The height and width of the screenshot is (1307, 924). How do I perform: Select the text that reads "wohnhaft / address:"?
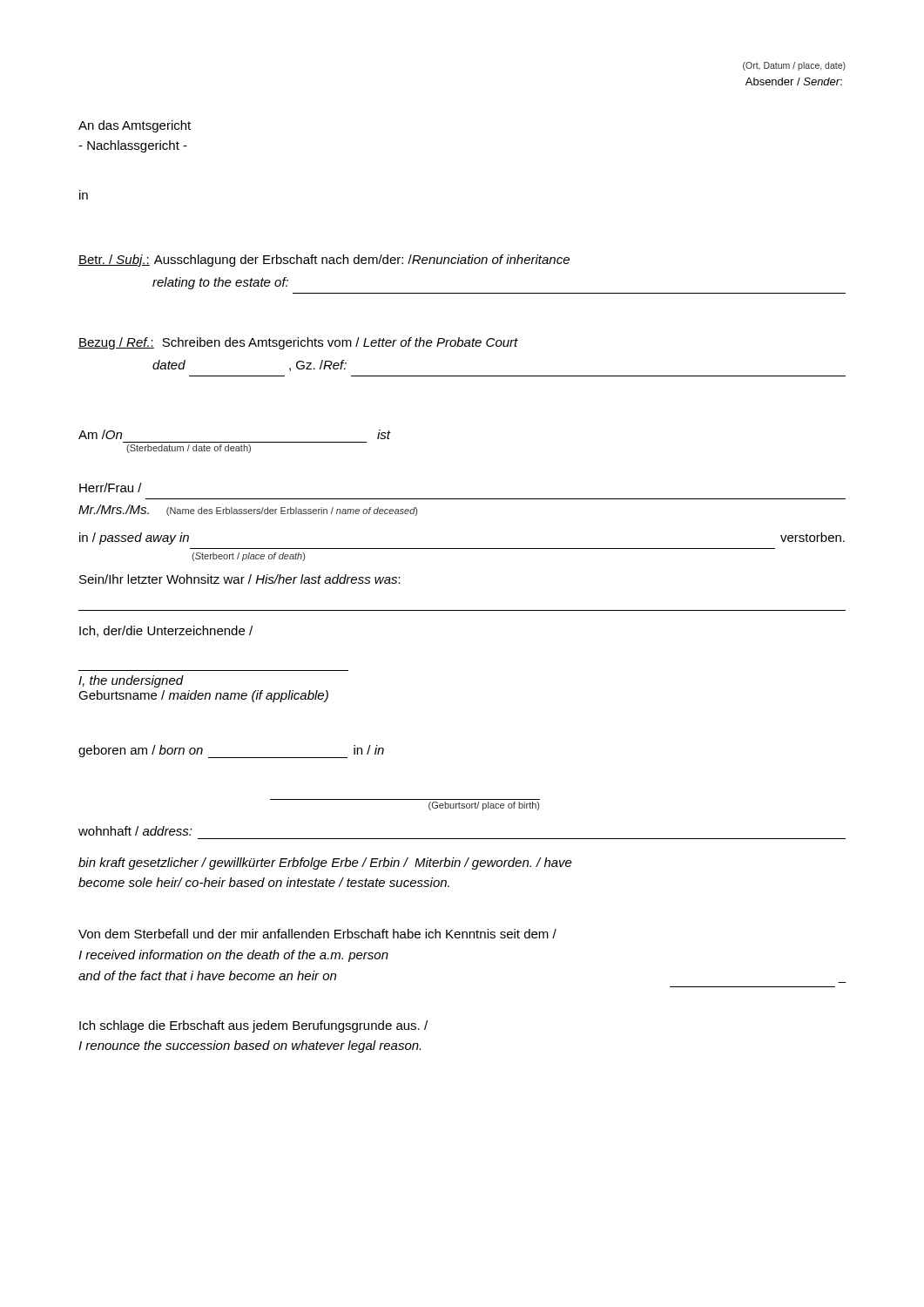[x=462, y=831]
